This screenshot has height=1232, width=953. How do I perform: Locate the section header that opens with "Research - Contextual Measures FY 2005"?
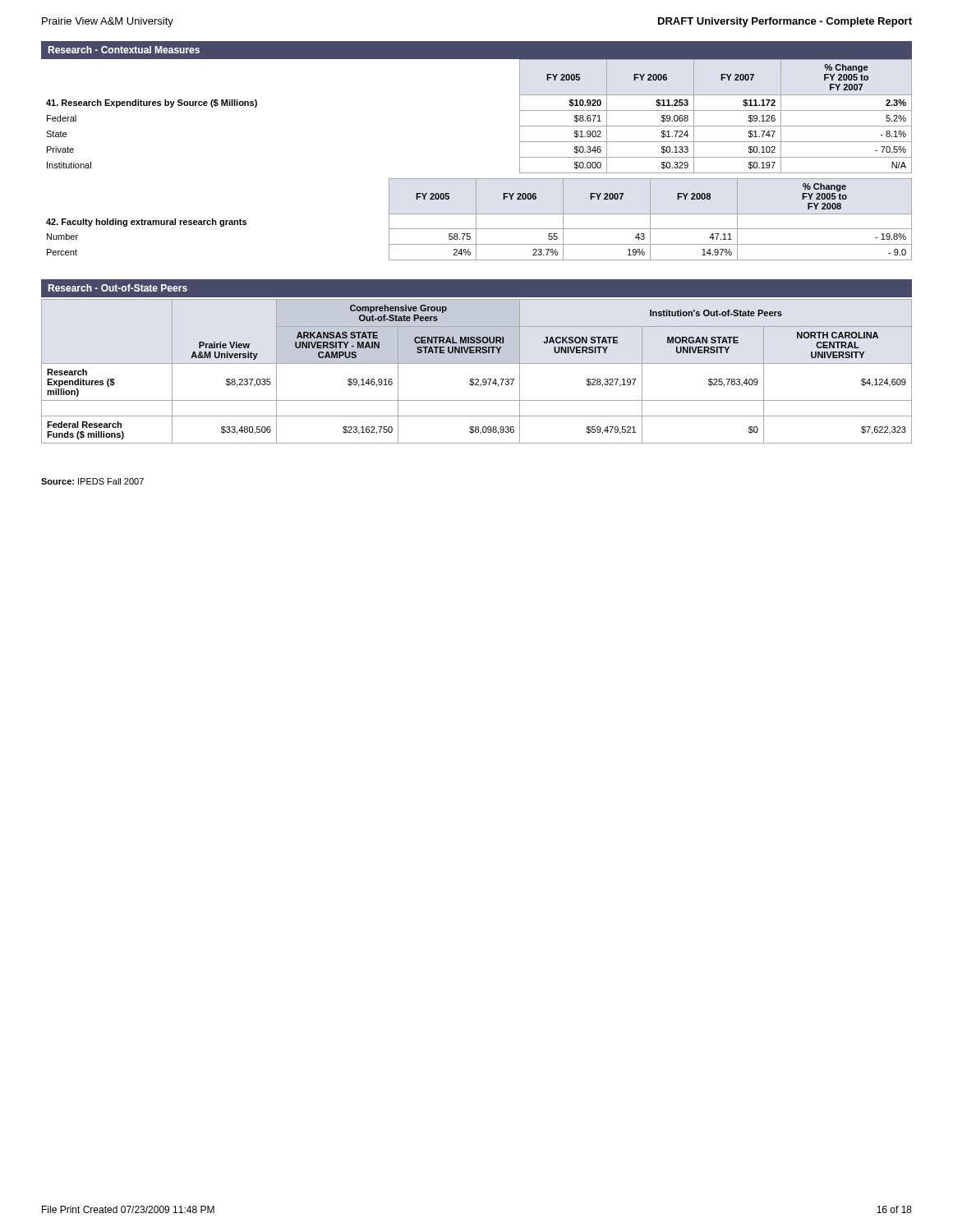[476, 151]
